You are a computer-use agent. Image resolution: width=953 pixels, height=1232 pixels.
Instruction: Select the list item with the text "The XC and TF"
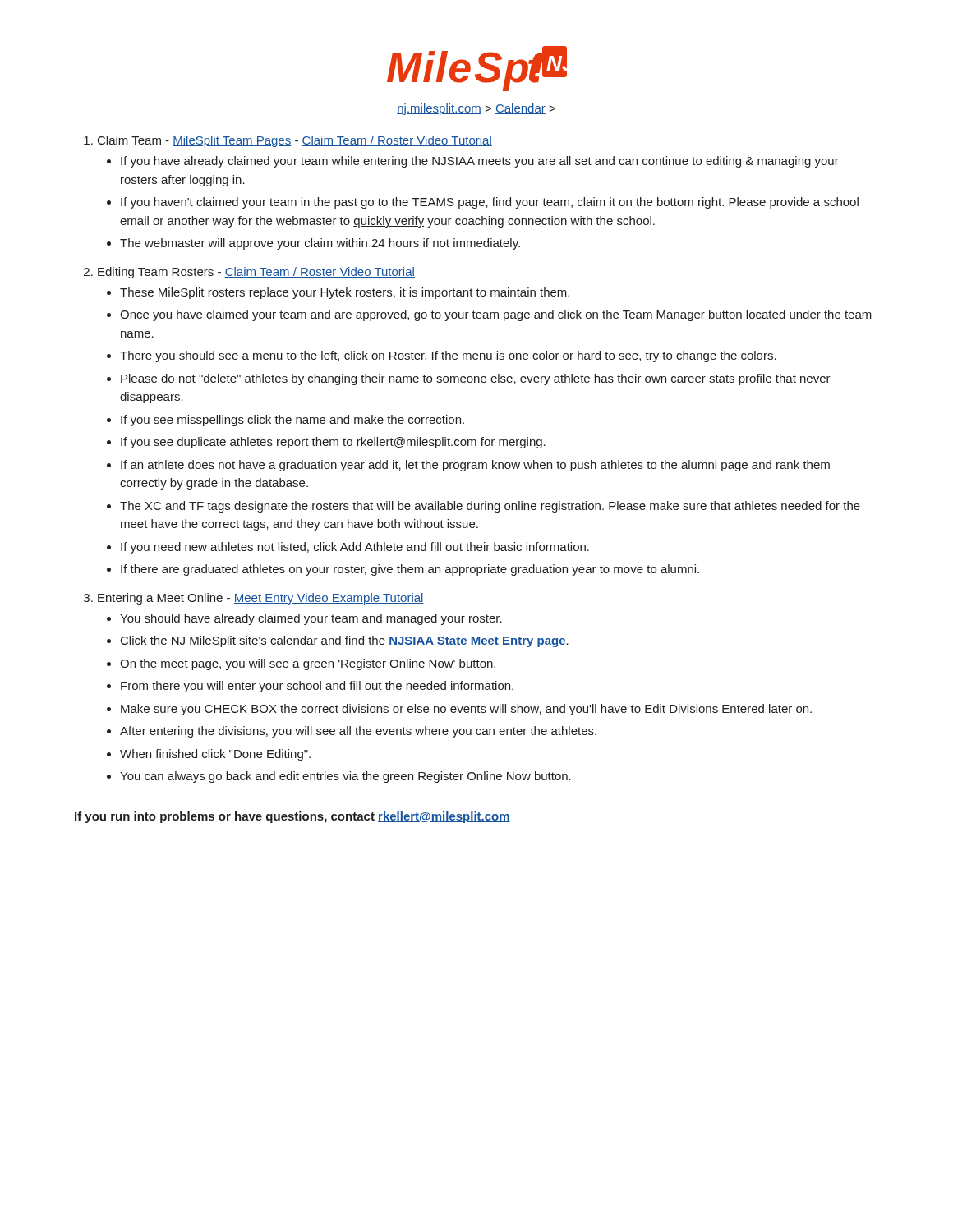tap(490, 514)
